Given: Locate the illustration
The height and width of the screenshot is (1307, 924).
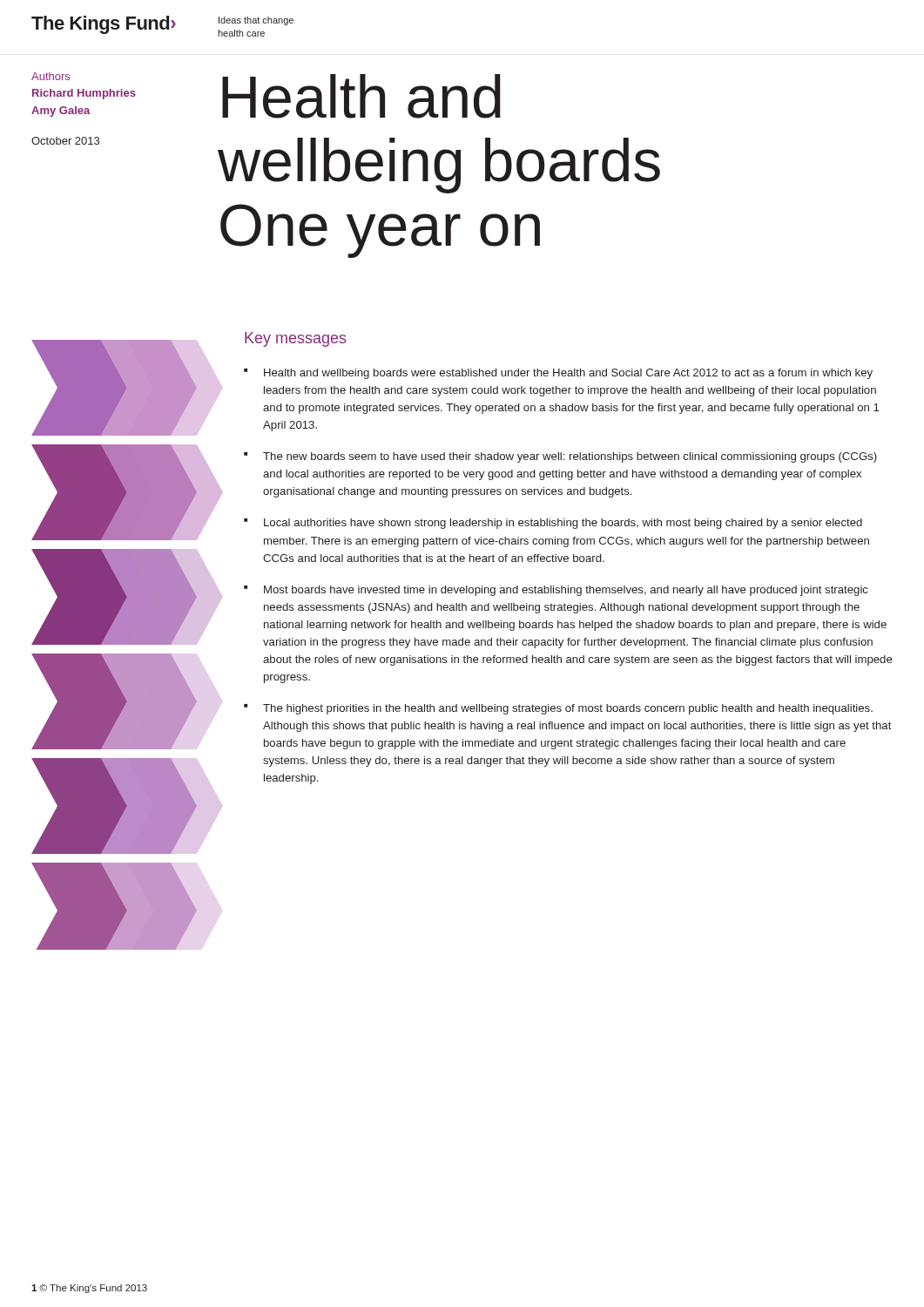Looking at the screenshot, I should 131,645.
